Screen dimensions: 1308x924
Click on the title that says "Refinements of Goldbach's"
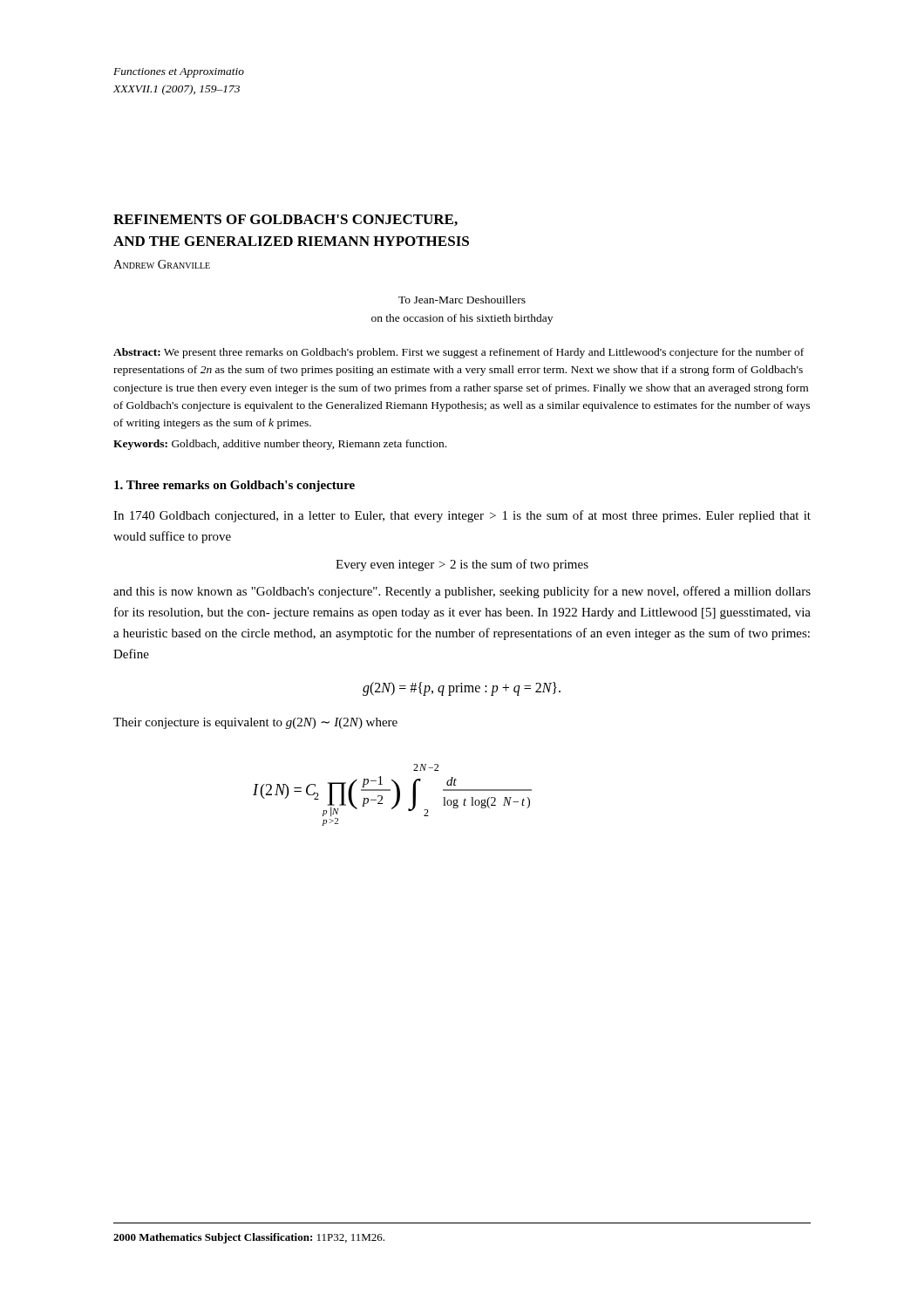click(x=462, y=231)
